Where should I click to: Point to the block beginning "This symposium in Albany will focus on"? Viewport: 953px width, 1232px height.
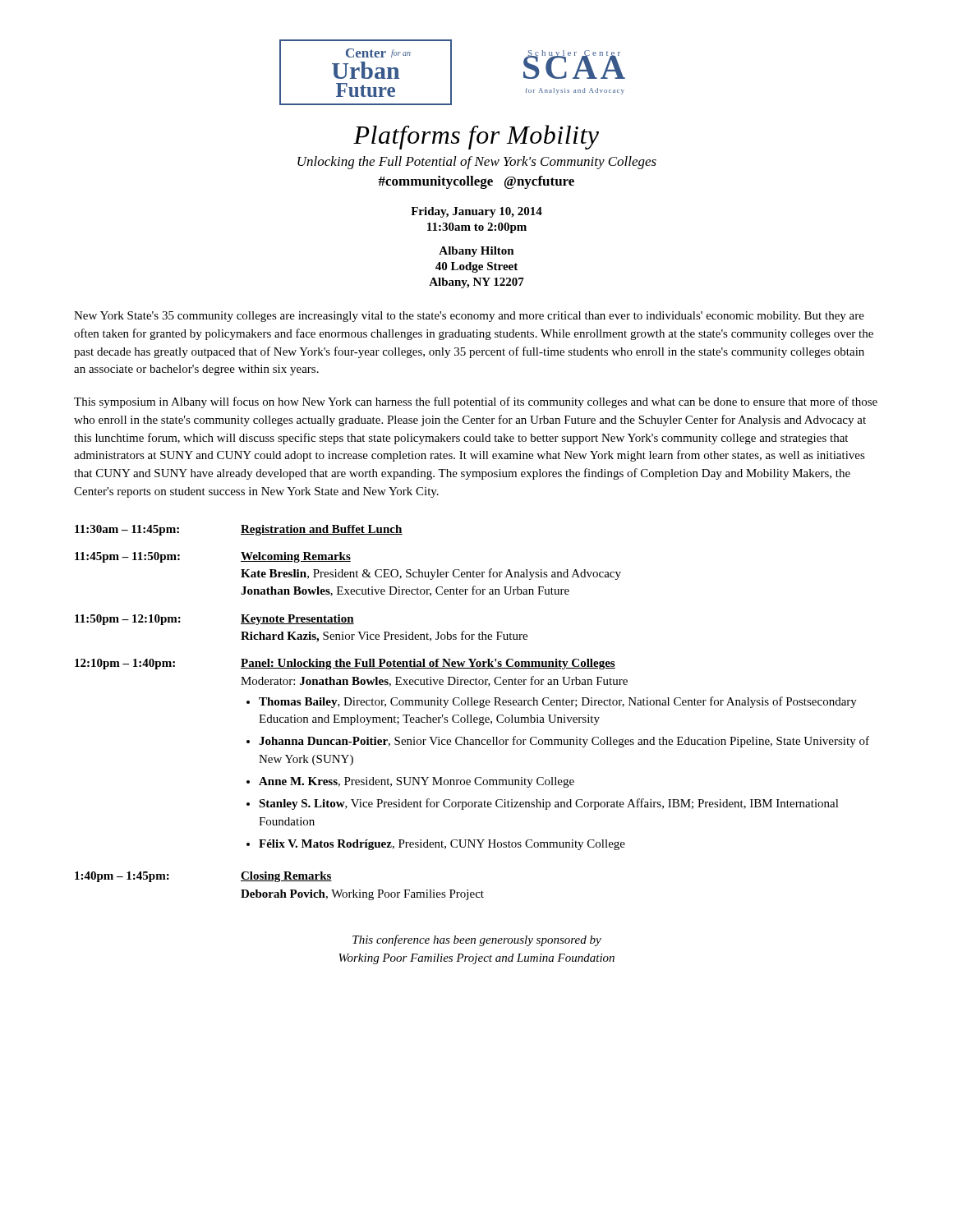[x=476, y=446]
